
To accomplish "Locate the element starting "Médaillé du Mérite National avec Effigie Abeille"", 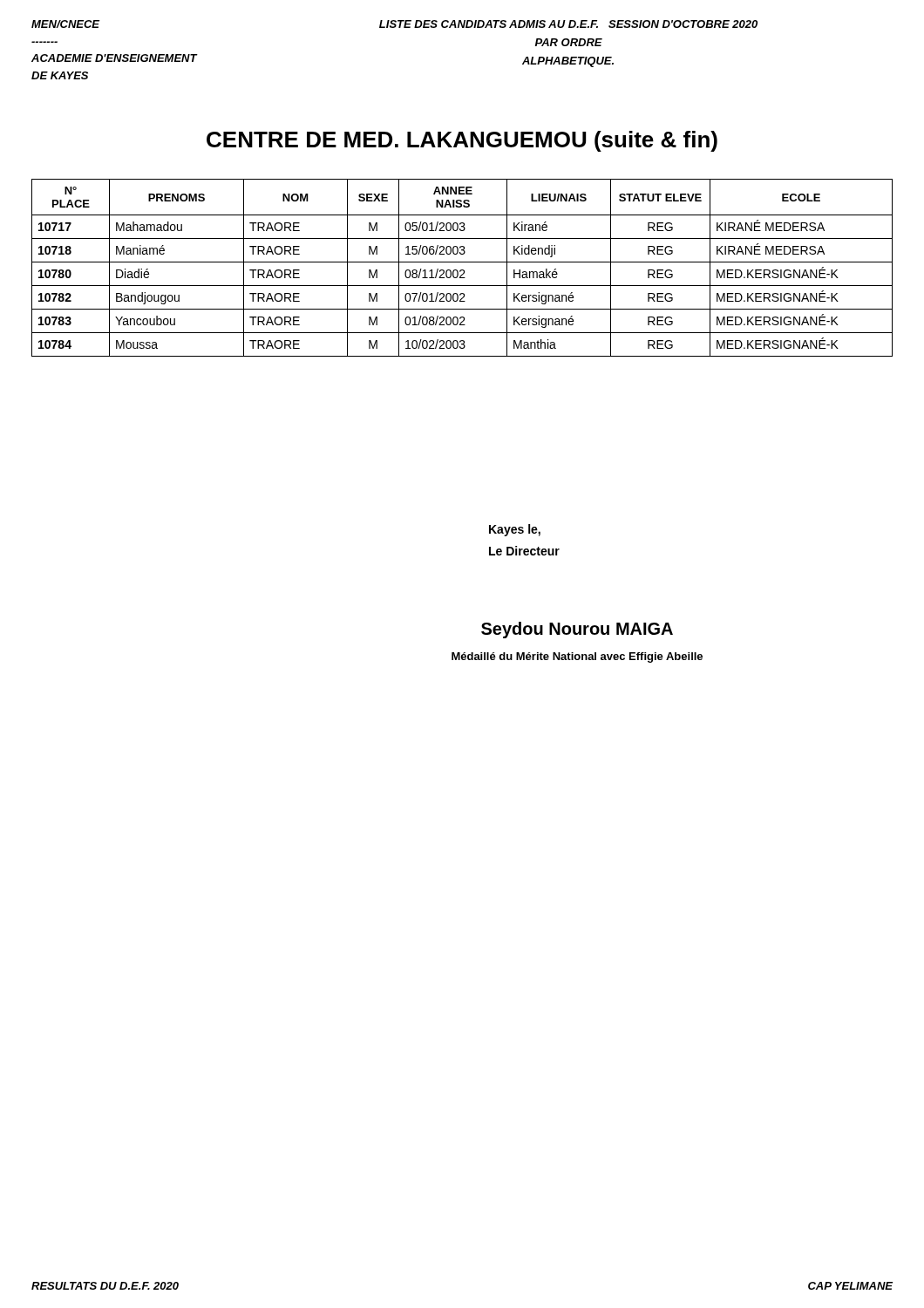I will point(577,656).
